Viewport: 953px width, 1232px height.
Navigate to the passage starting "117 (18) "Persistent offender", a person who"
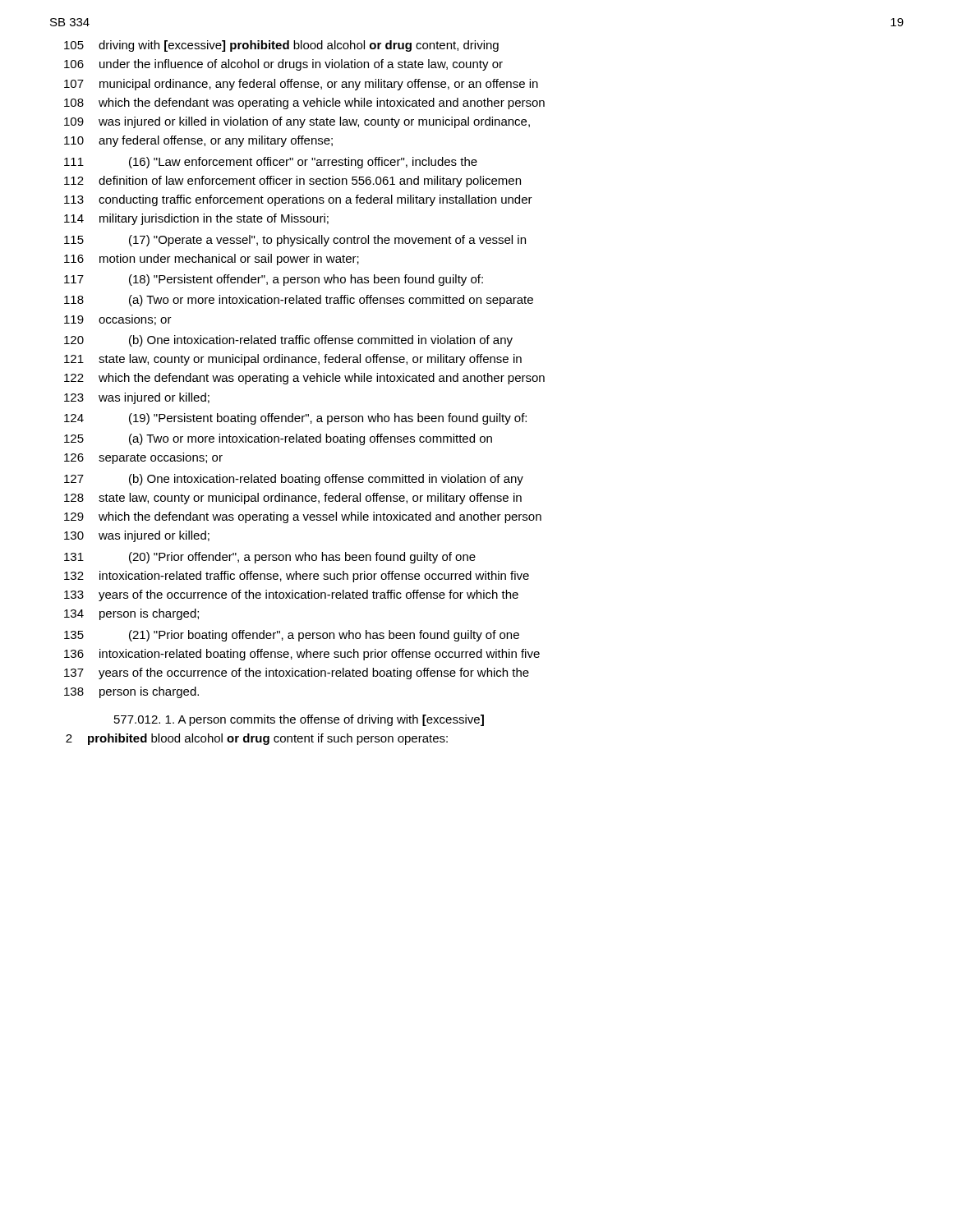click(476, 279)
